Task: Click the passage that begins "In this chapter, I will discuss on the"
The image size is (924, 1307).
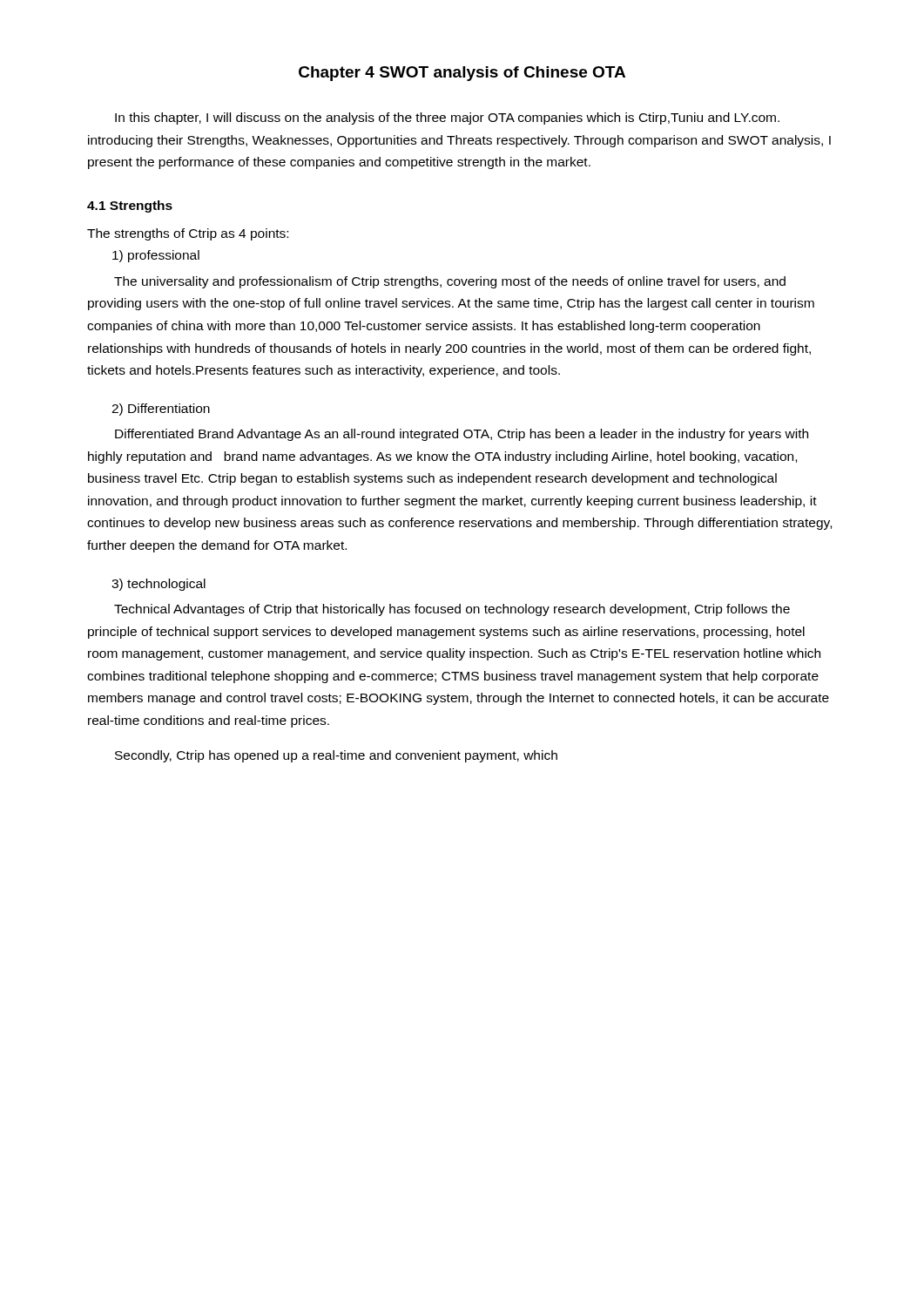Action: tap(459, 139)
